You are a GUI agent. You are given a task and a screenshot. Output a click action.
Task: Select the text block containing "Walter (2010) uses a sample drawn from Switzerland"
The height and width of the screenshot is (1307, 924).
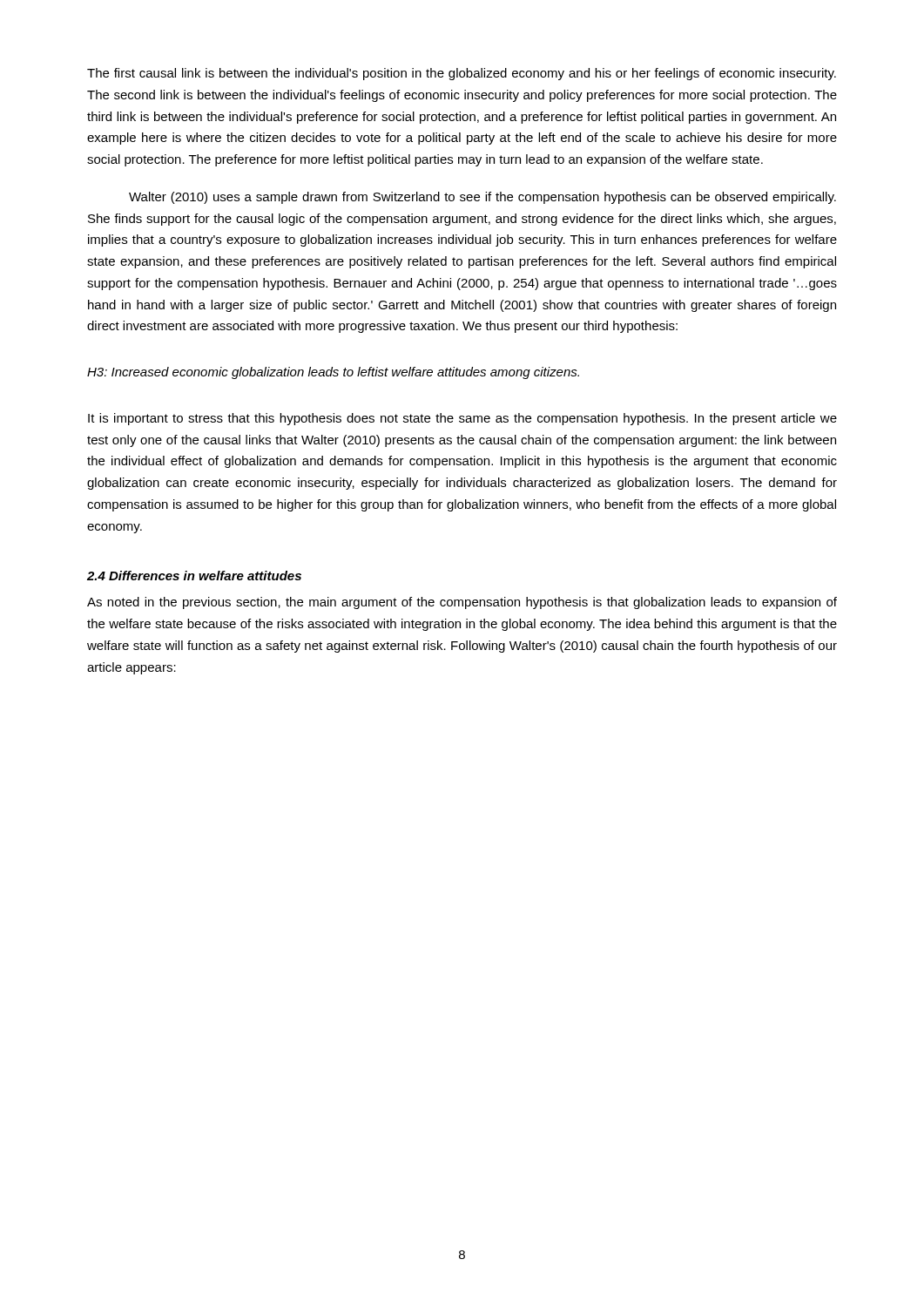pyautogui.click(x=462, y=261)
